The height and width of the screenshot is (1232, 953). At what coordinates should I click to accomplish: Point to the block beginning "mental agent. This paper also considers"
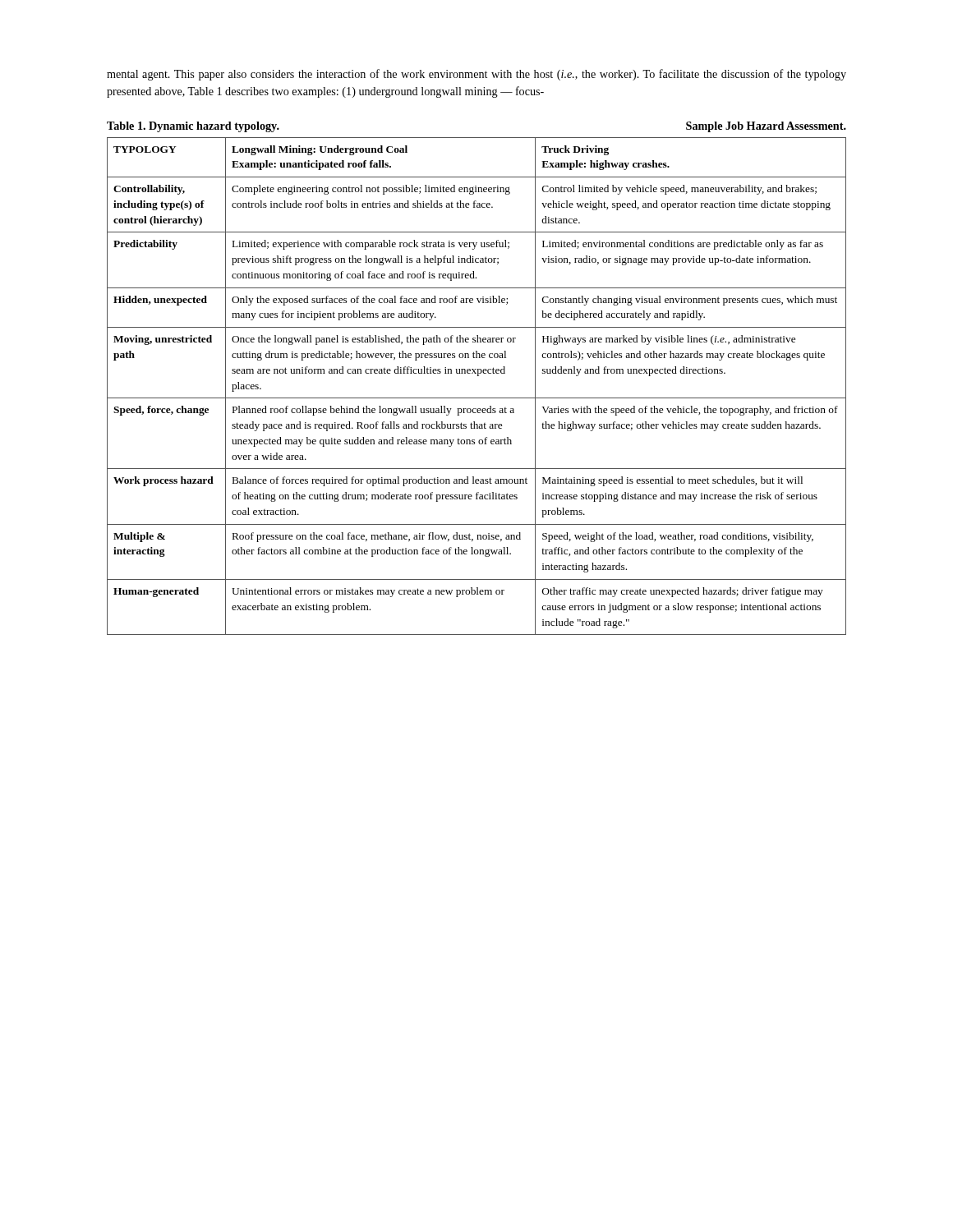click(x=476, y=83)
